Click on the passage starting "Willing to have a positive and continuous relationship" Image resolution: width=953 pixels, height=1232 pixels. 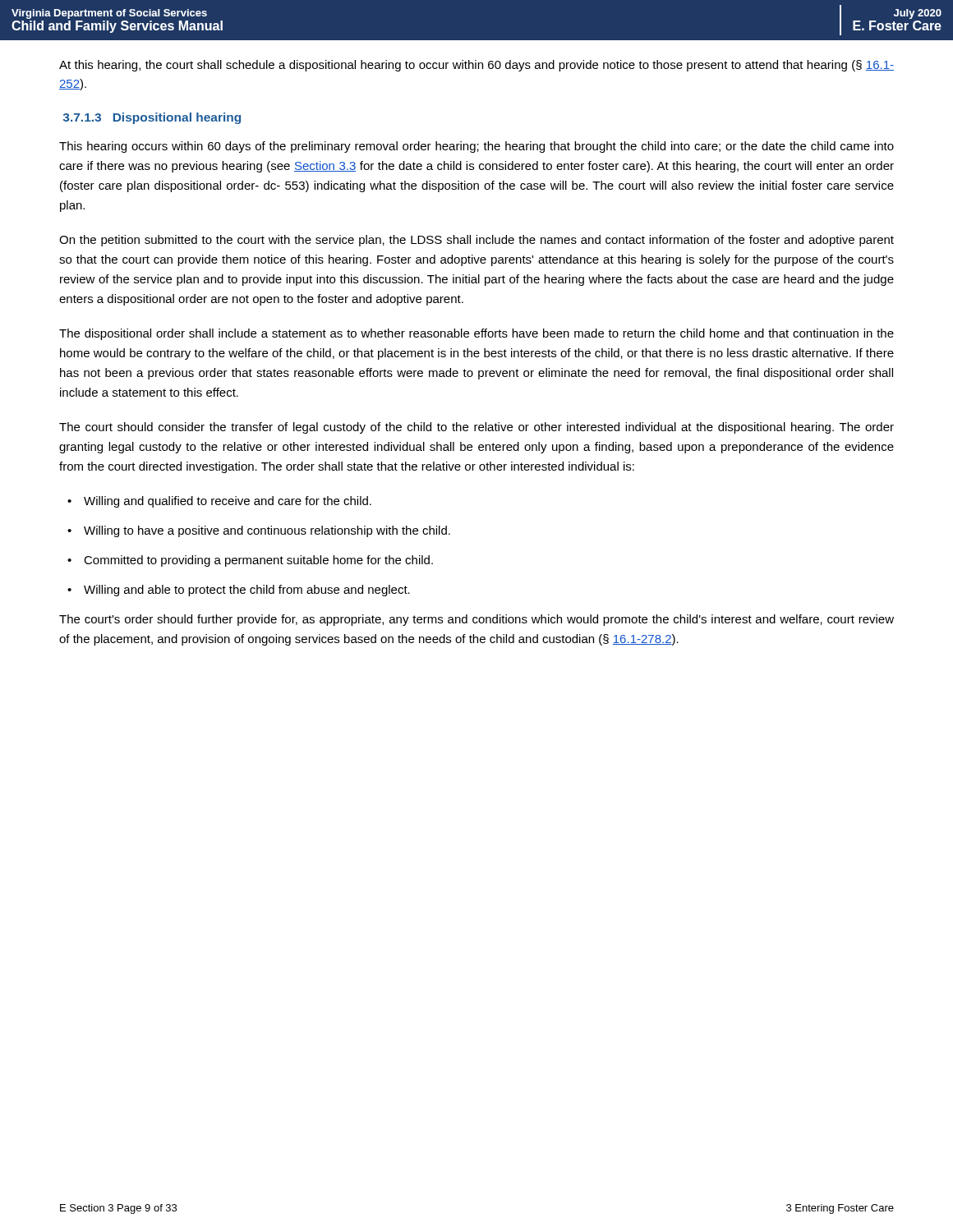point(267,530)
